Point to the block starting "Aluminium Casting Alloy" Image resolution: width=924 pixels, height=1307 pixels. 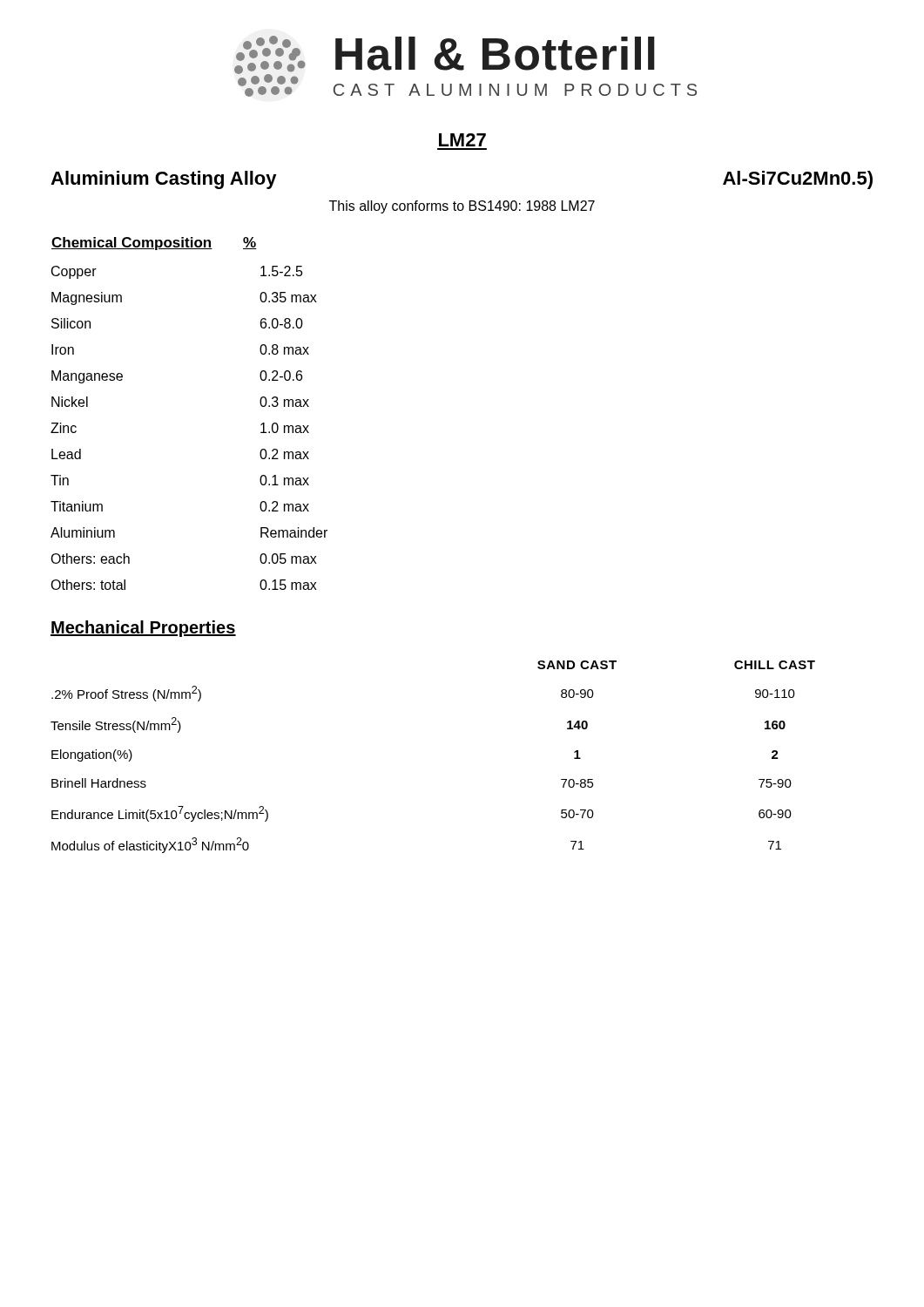164,178
